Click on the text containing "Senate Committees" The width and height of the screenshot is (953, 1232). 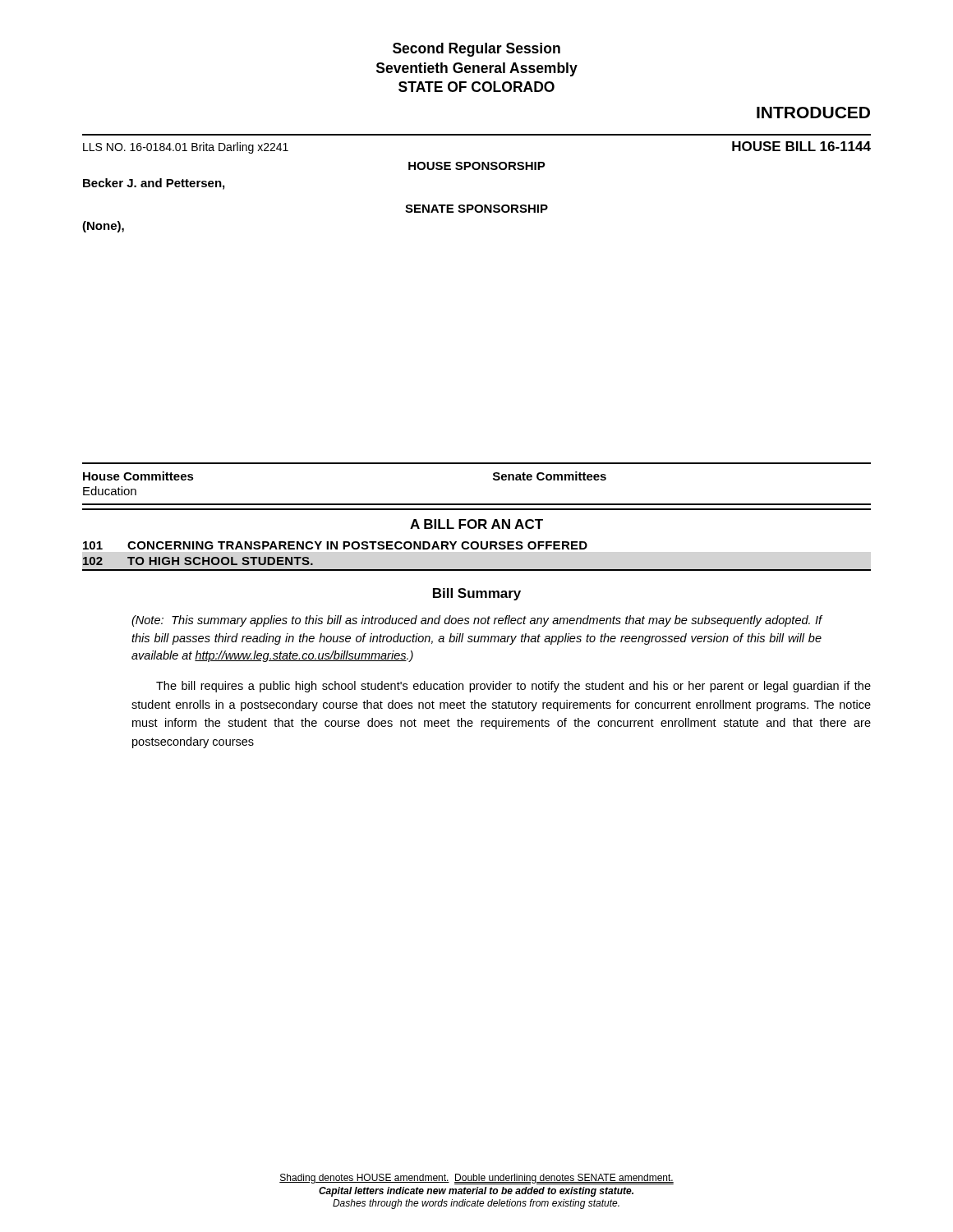pyautogui.click(x=549, y=476)
